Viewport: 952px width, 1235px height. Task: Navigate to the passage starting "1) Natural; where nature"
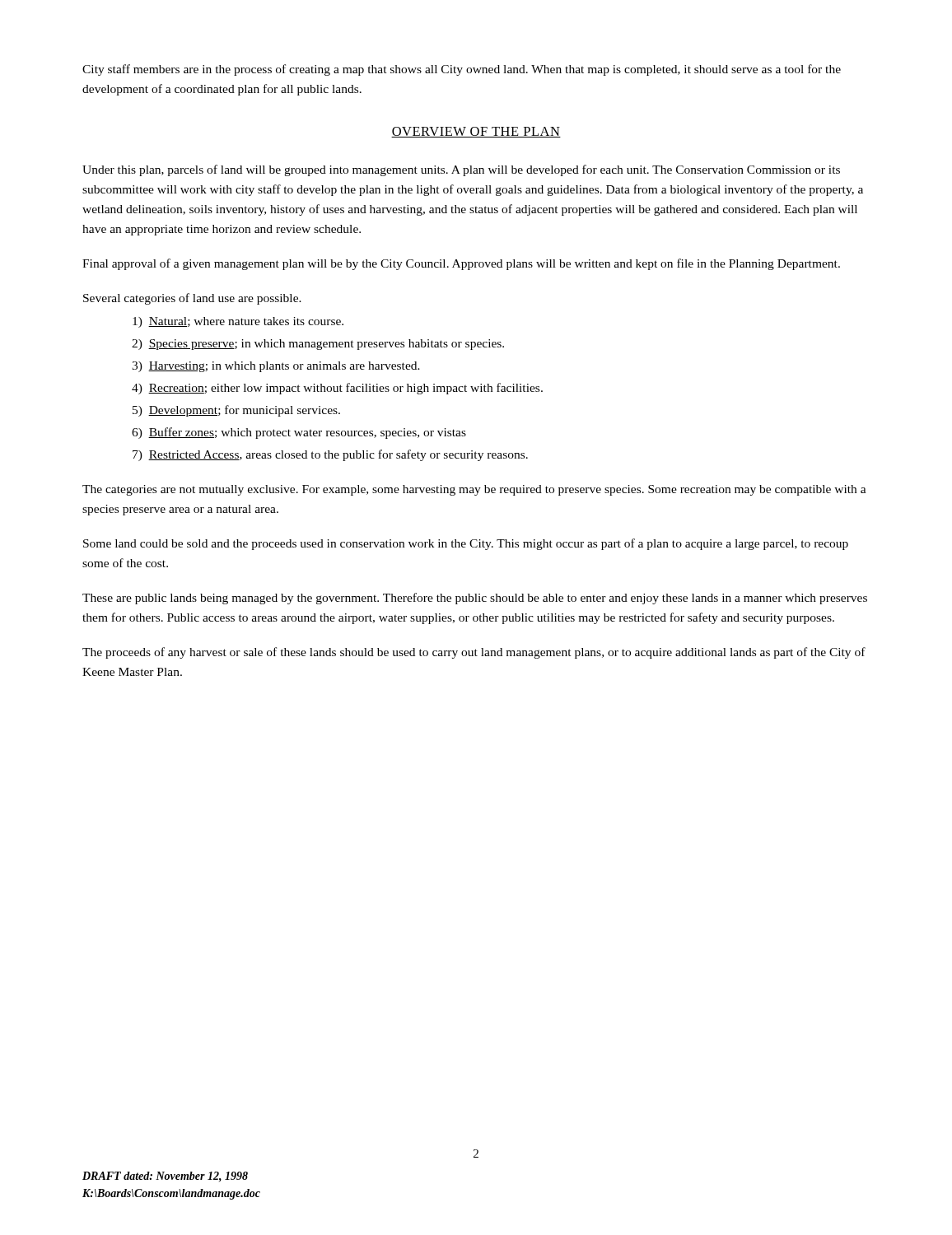[238, 321]
